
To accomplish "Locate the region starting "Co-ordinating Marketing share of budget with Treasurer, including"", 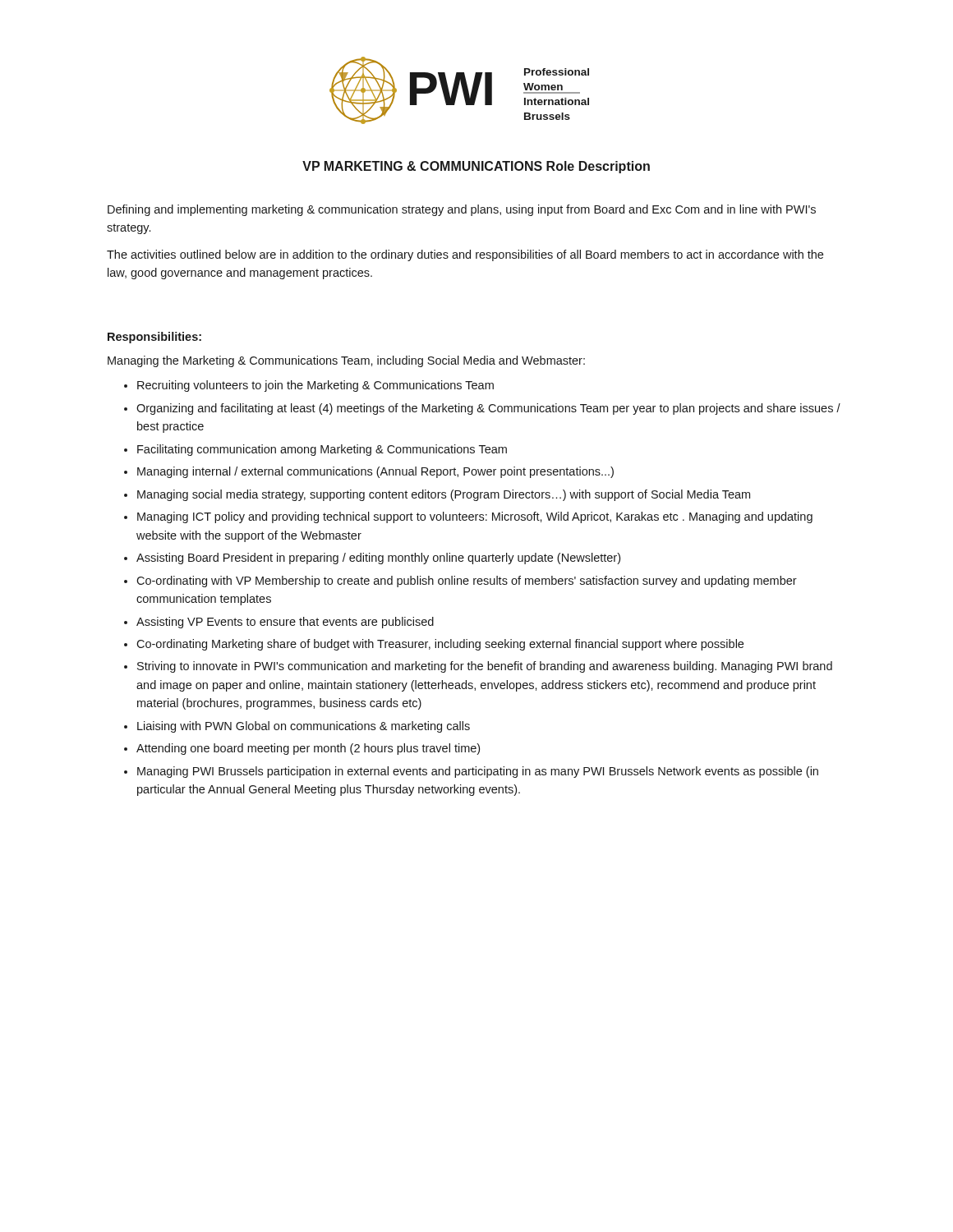I will point(440,644).
